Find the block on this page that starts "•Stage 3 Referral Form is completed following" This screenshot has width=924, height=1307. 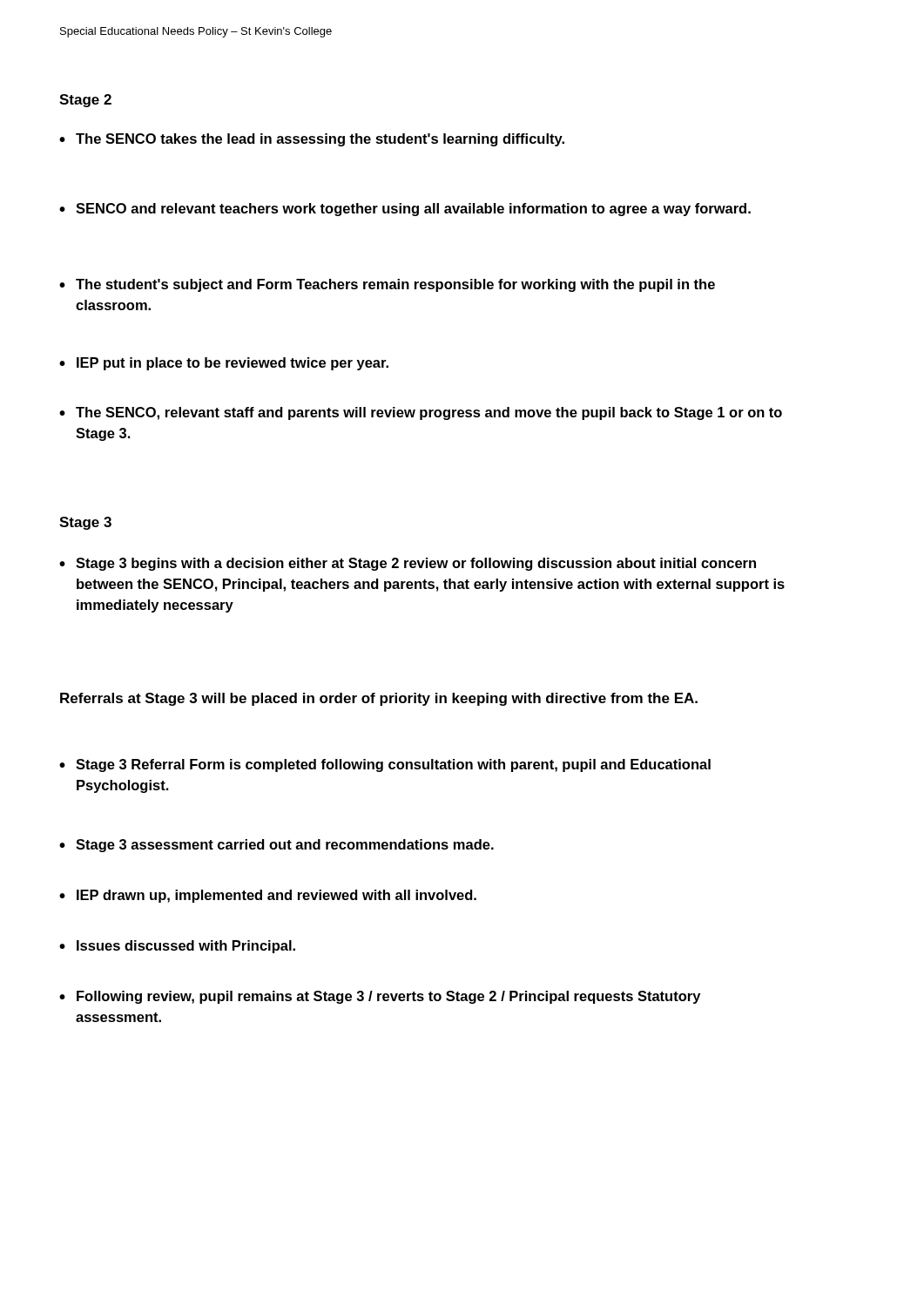click(425, 775)
